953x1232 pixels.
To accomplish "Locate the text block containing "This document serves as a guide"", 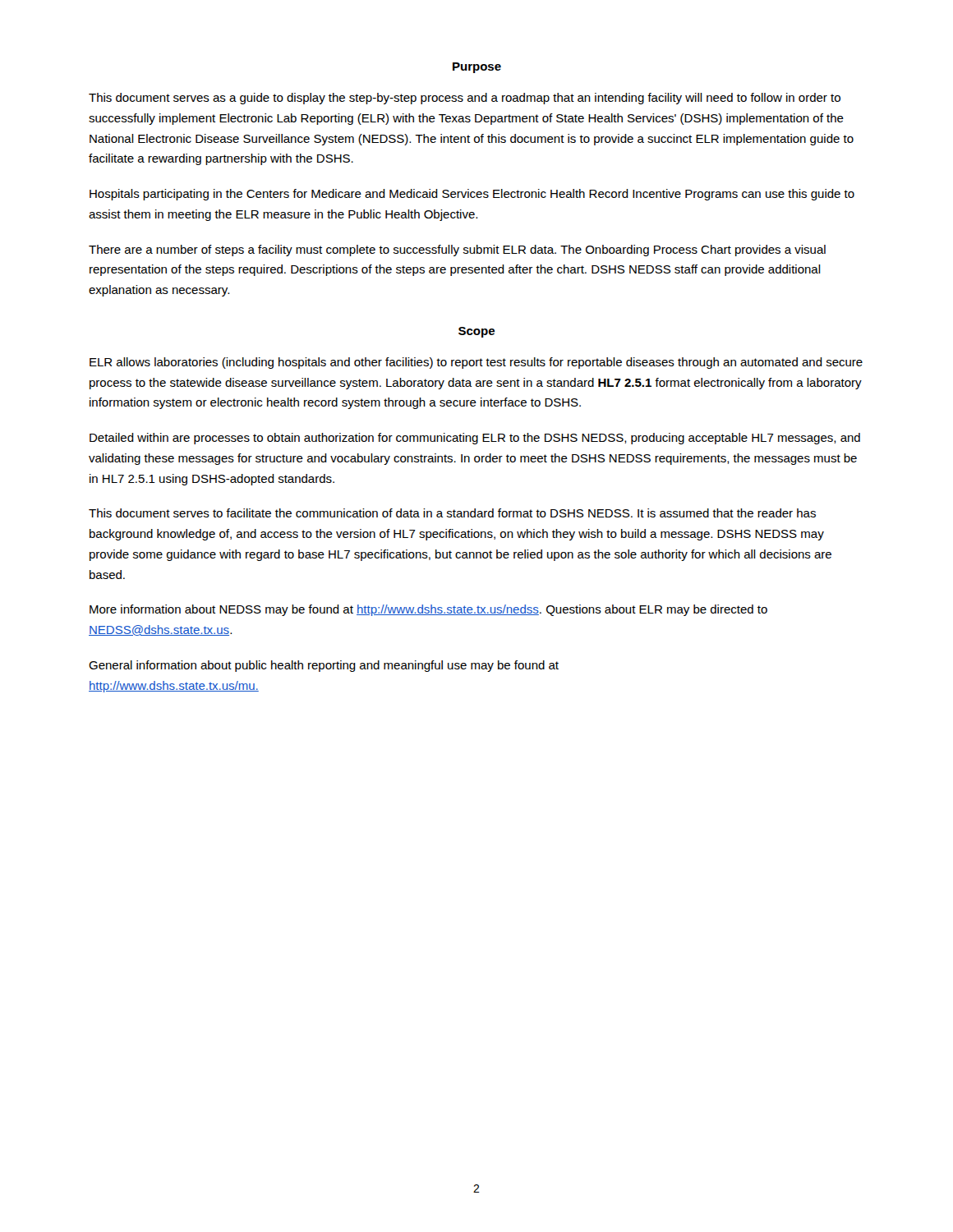I will click(471, 128).
